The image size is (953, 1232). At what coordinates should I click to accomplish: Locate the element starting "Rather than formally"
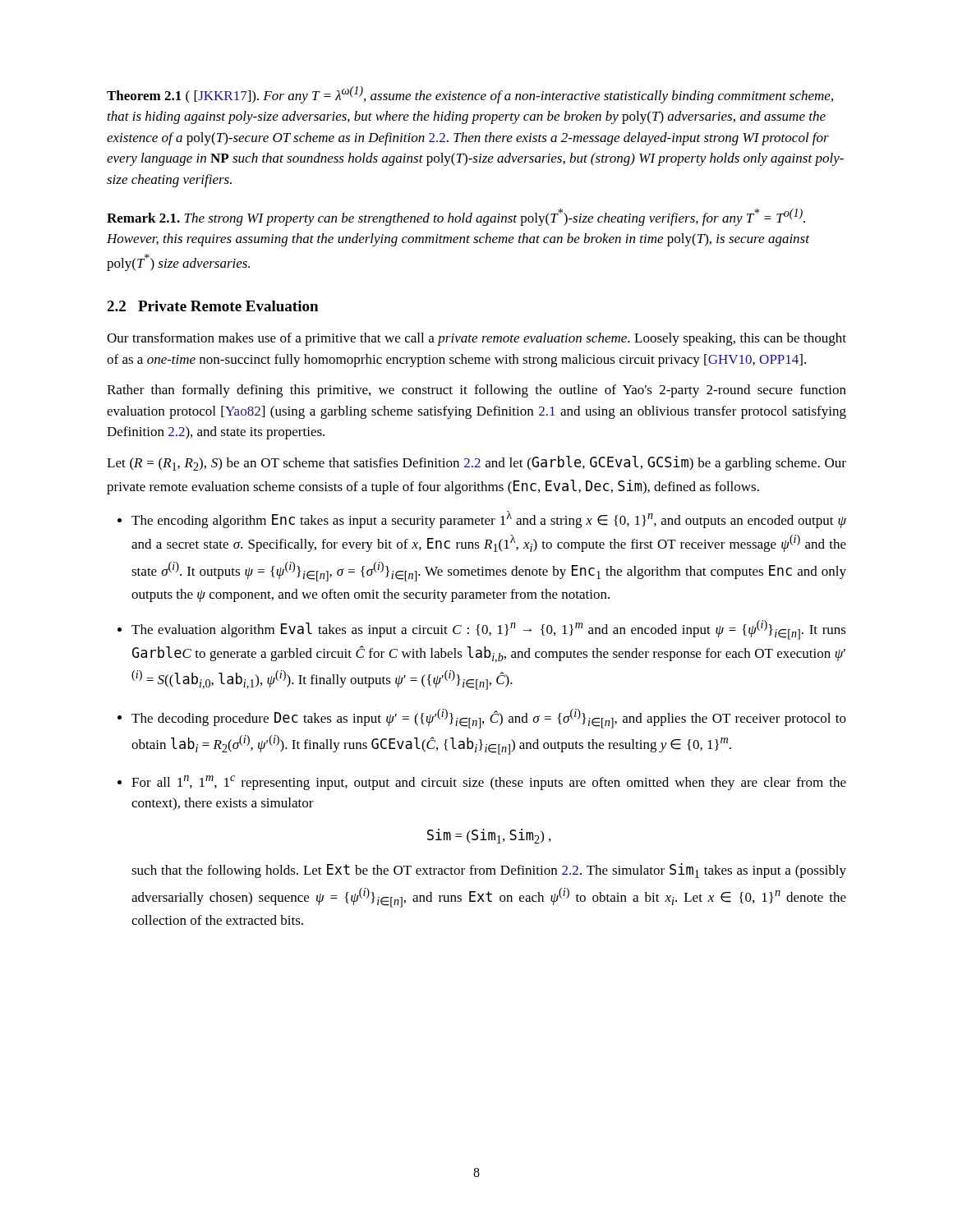coord(476,411)
